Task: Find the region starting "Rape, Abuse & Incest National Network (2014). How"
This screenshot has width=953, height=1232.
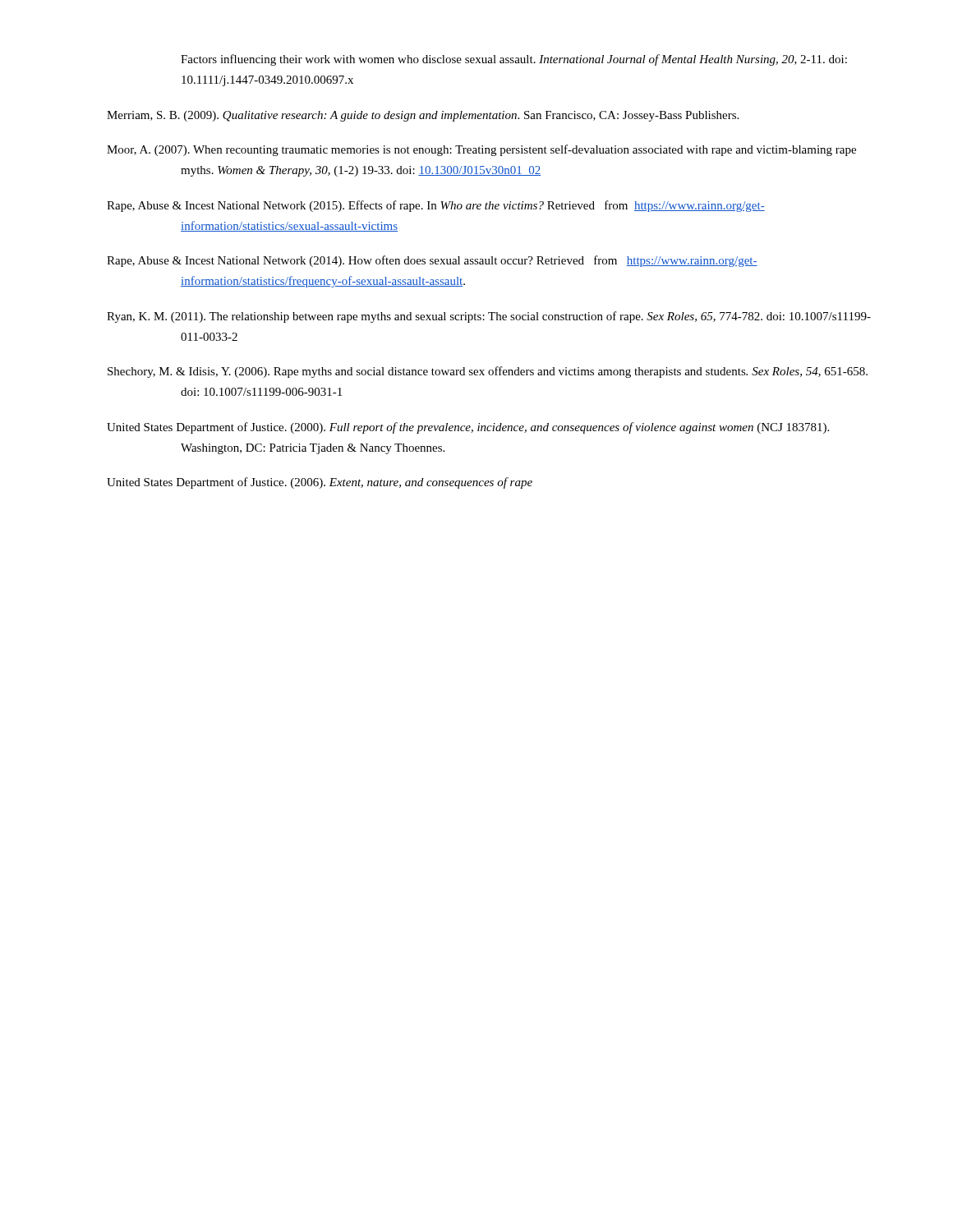Action: 489,271
